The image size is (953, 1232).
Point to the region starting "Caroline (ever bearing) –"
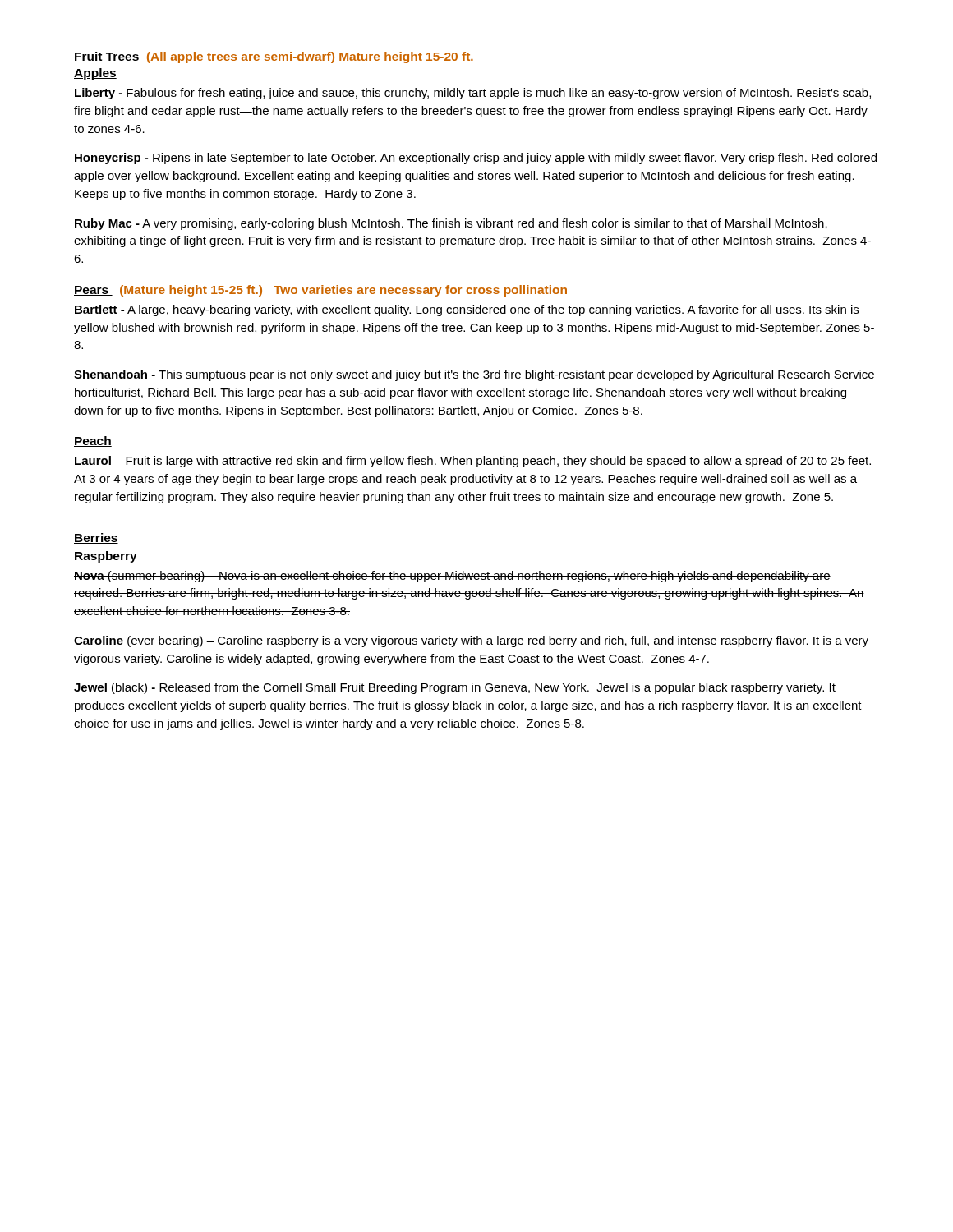click(471, 649)
